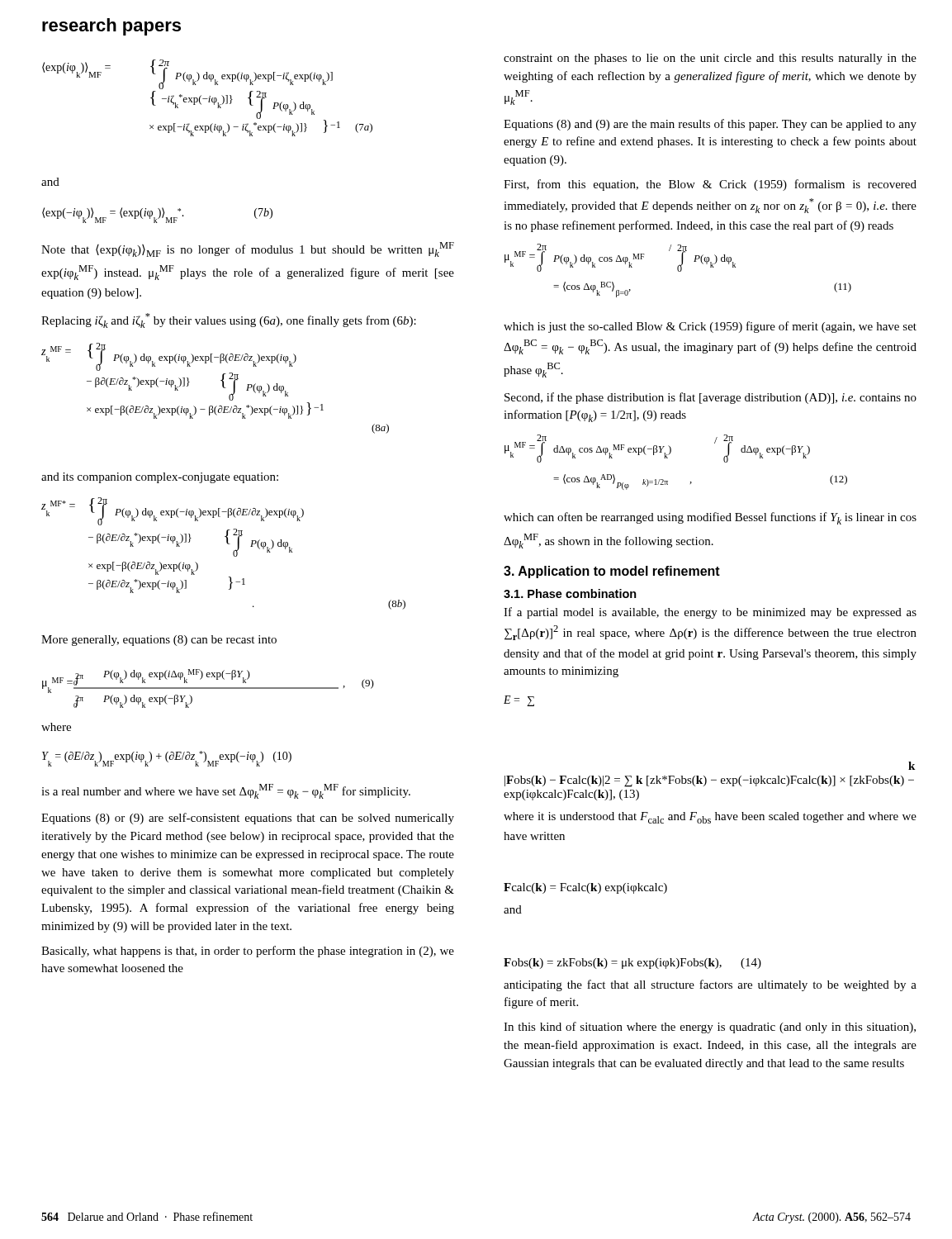This screenshot has height=1239, width=952.
Task: Click on the text block that says "which can often"
Action: coord(710,531)
